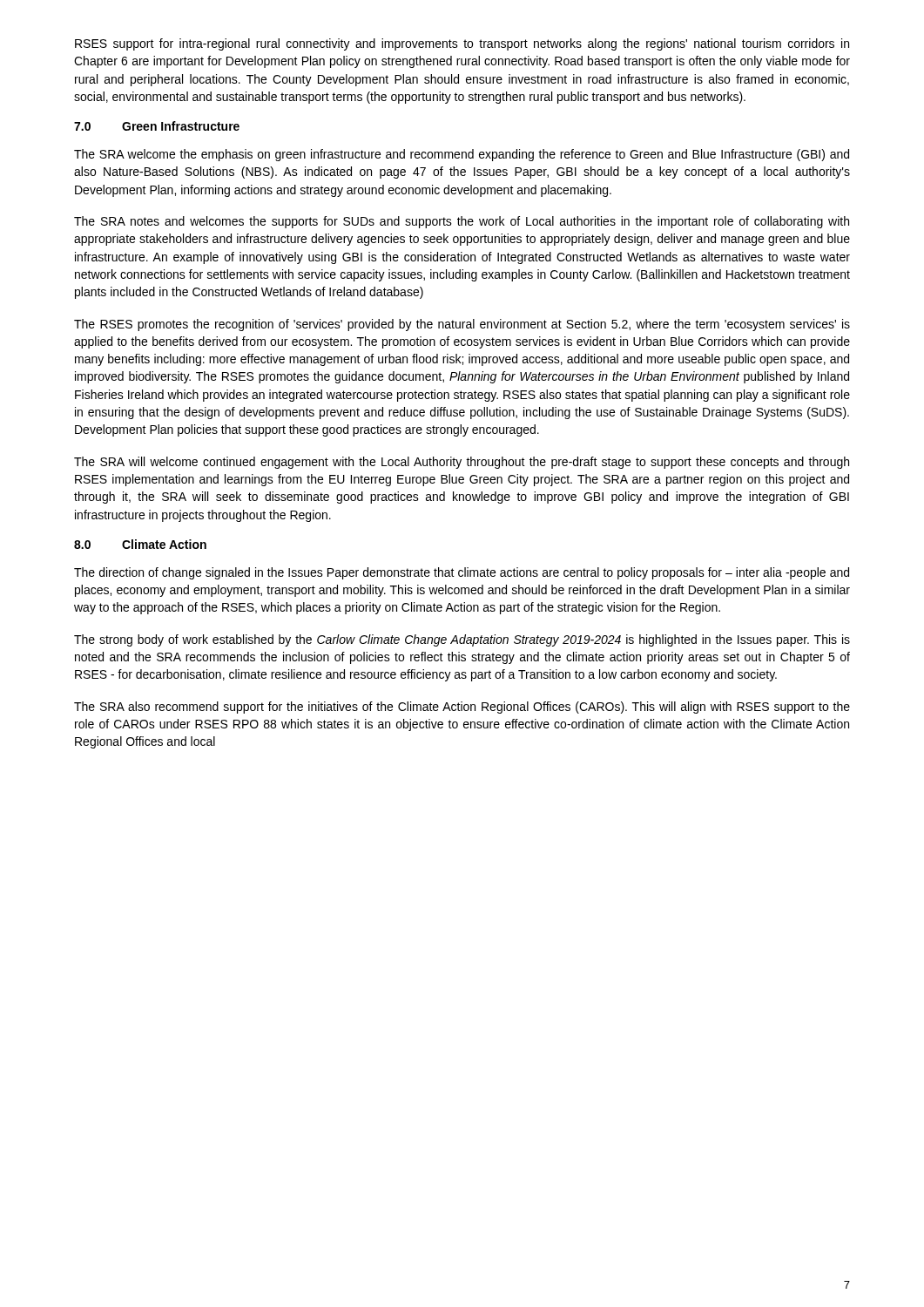Click on the text block containing "The SRA notes and welcomes the"
Image resolution: width=924 pixels, height=1307 pixels.
click(x=462, y=257)
